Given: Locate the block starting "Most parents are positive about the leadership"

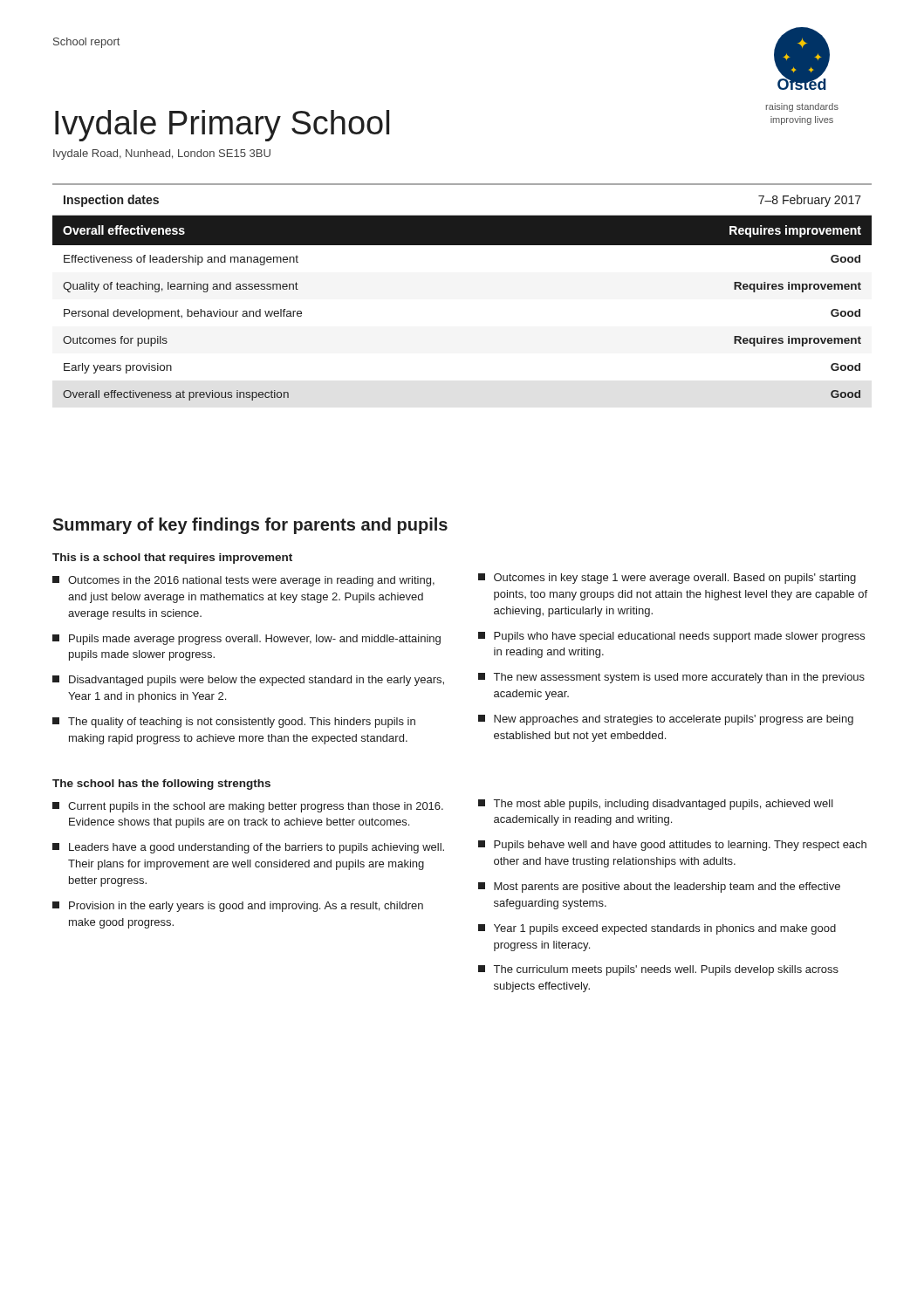Looking at the screenshot, I should [x=675, y=895].
